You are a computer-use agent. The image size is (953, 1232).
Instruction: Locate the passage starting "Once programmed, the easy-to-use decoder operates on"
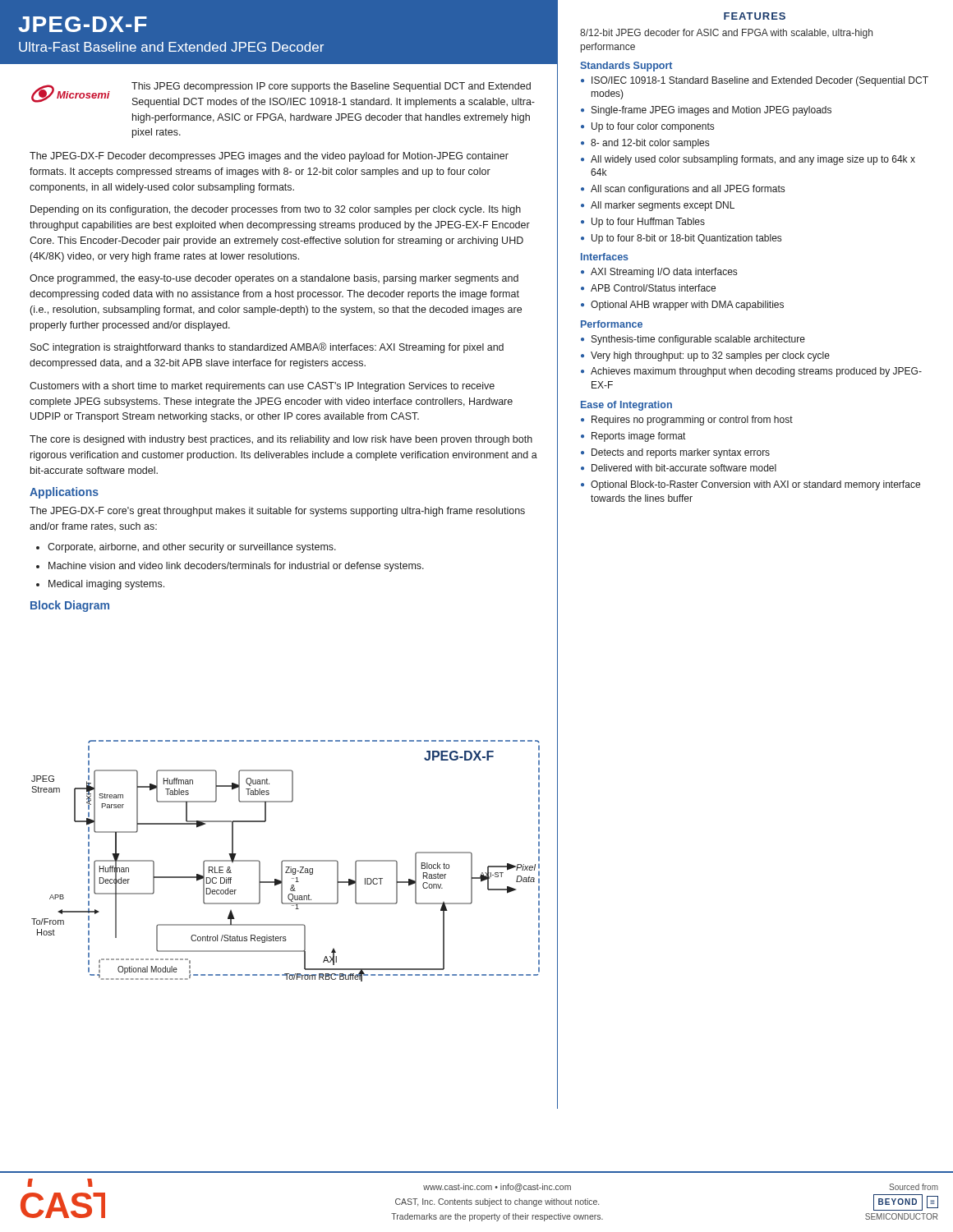click(276, 302)
